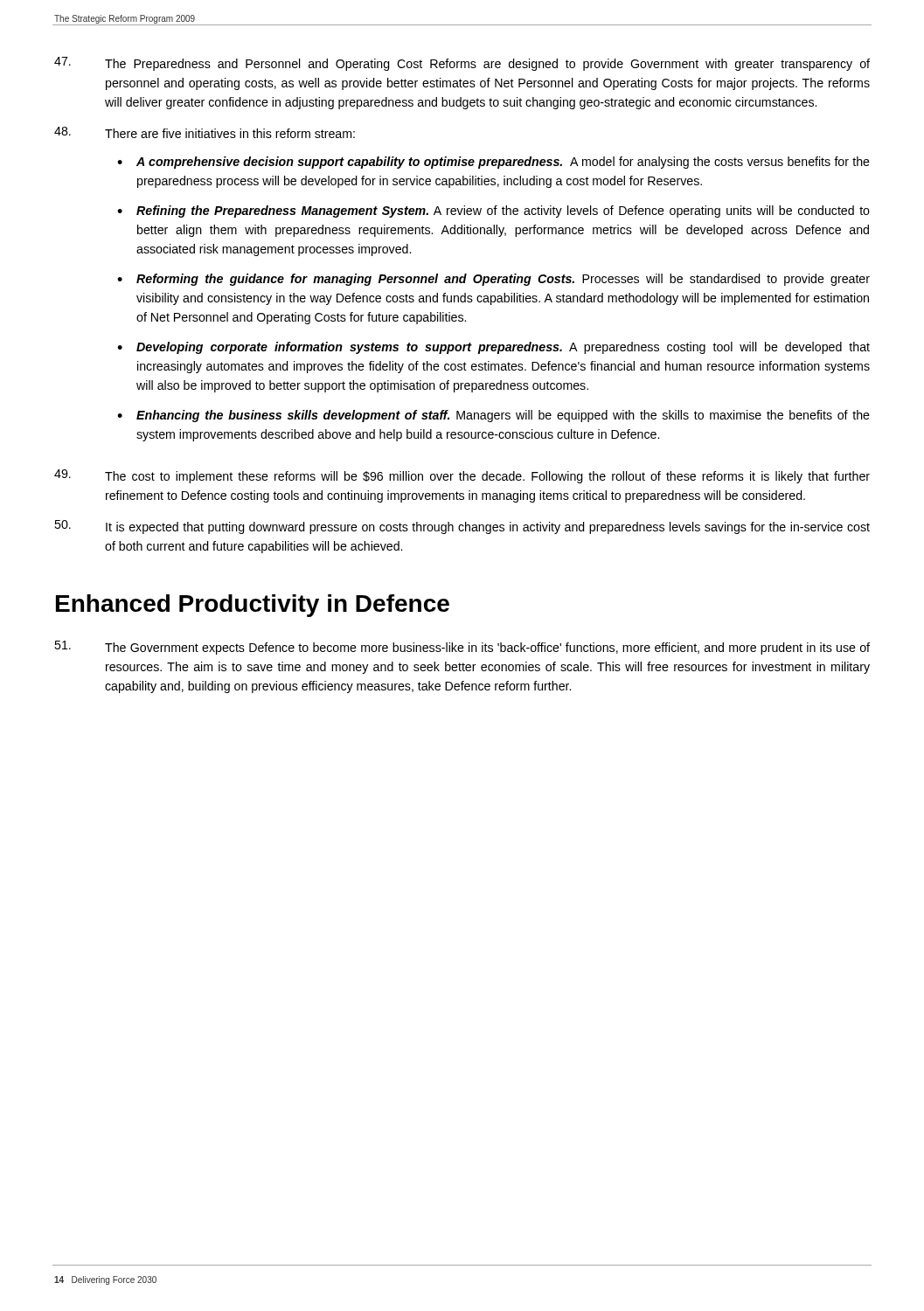Where is the passage that starts "49. The cost to implement these reforms"?
This screenshot has height=1311, width=924.
click(x=462, y=486)
